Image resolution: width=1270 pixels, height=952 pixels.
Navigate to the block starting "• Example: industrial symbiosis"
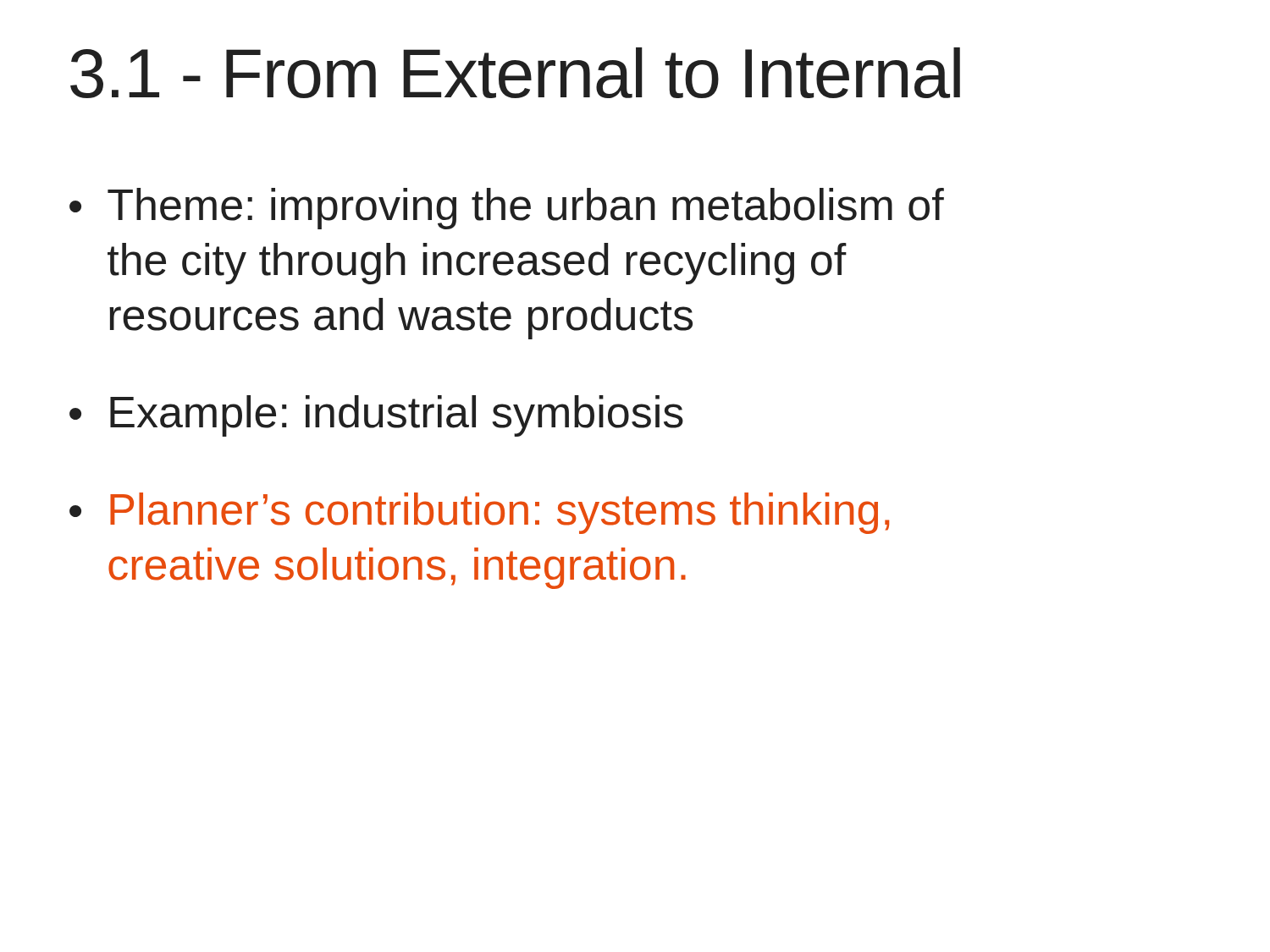tap(376, 413)
